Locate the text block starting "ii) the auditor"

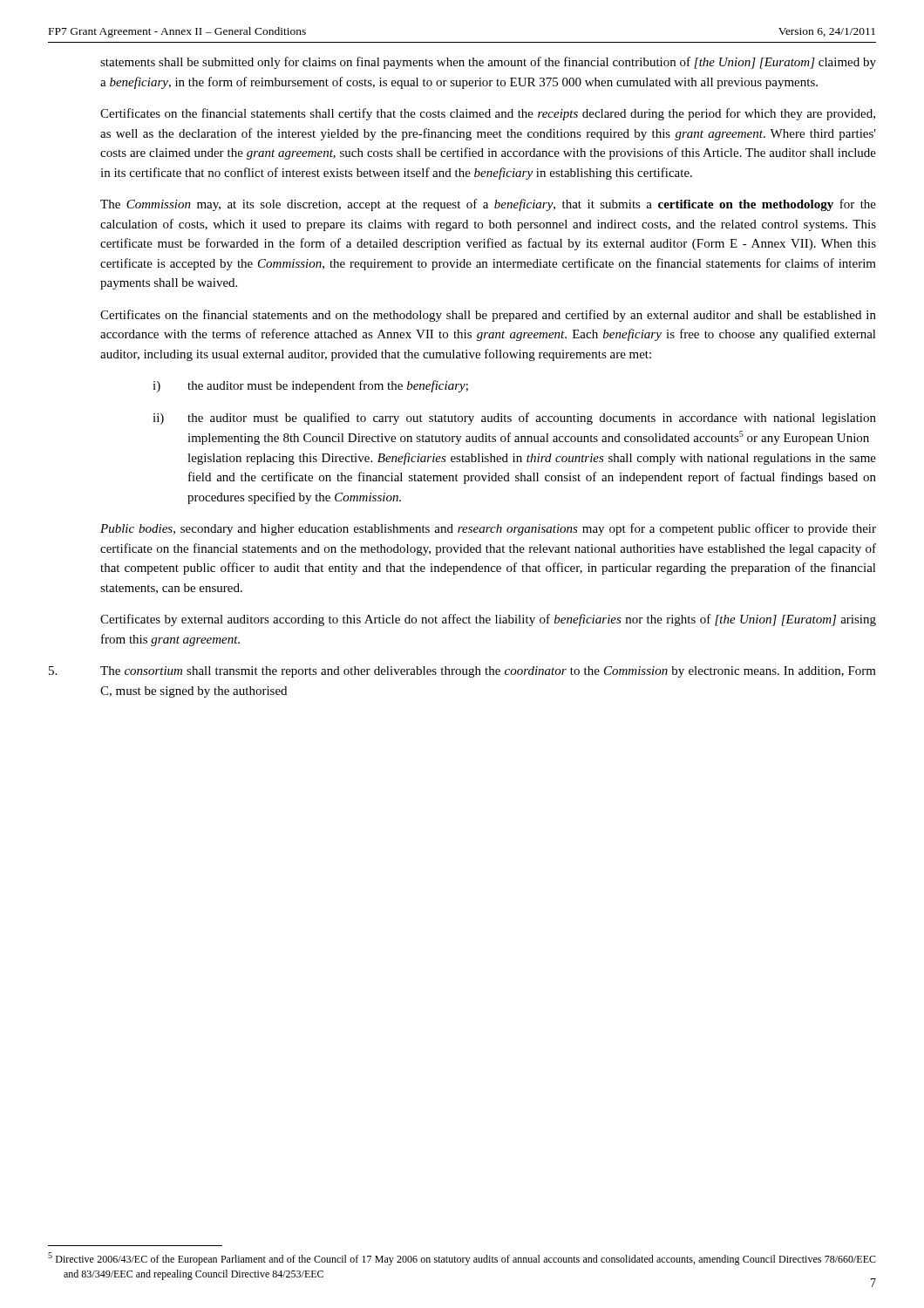(x=514, y=457)
